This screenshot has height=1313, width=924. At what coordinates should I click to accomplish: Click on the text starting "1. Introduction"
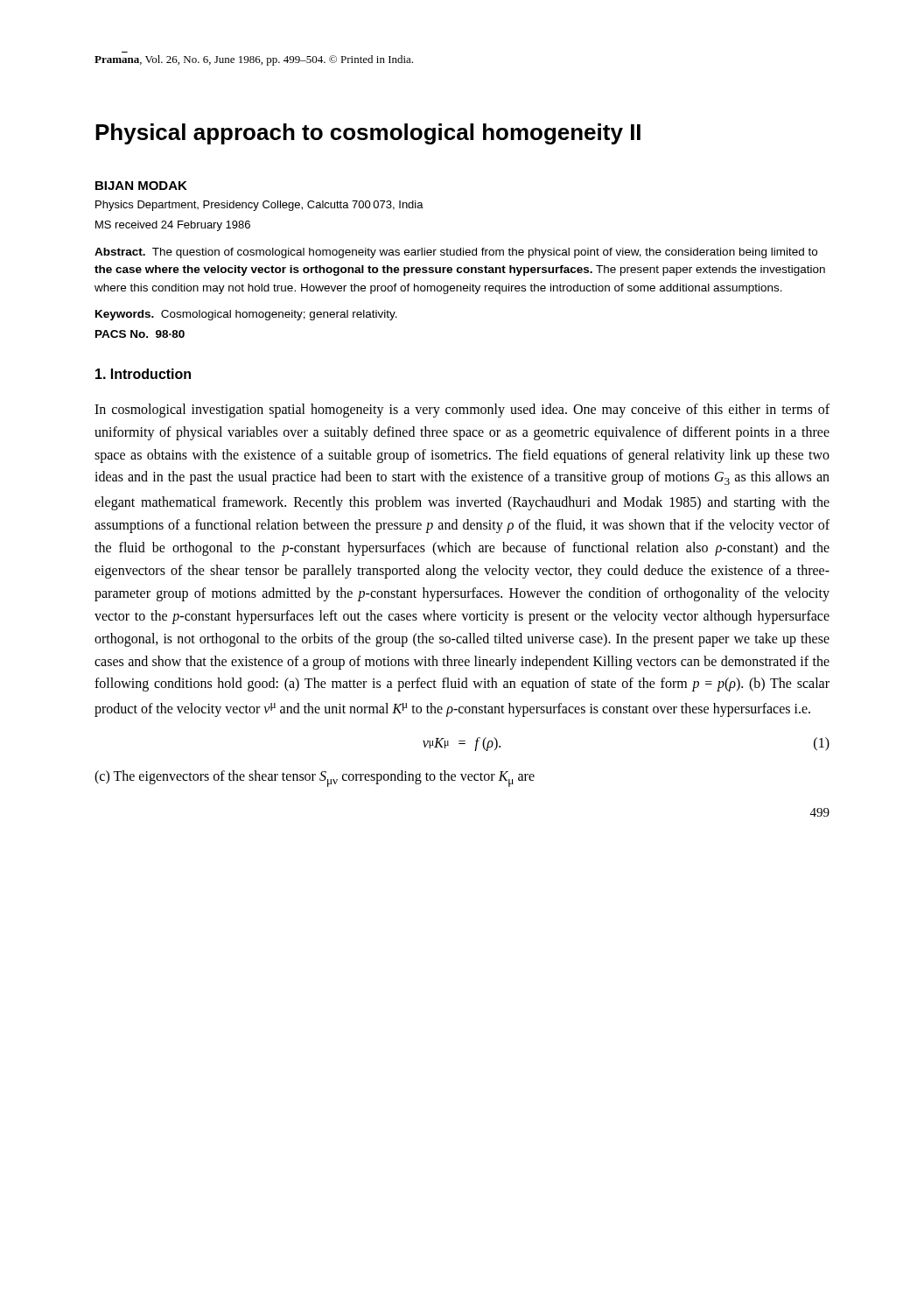pyautogui.click(x=143, y=374)
